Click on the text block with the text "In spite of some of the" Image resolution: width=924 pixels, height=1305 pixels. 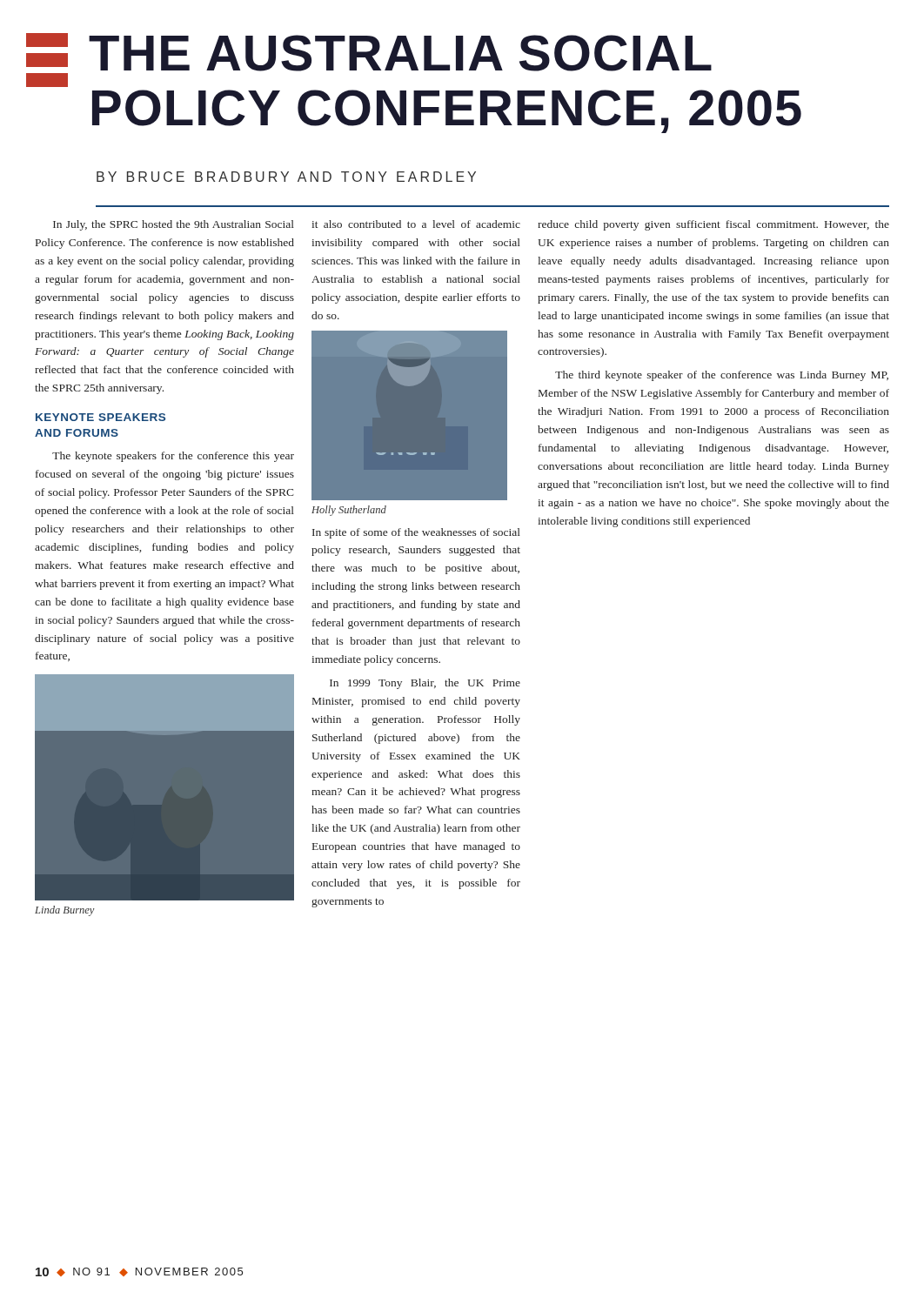tap(416, 717)
